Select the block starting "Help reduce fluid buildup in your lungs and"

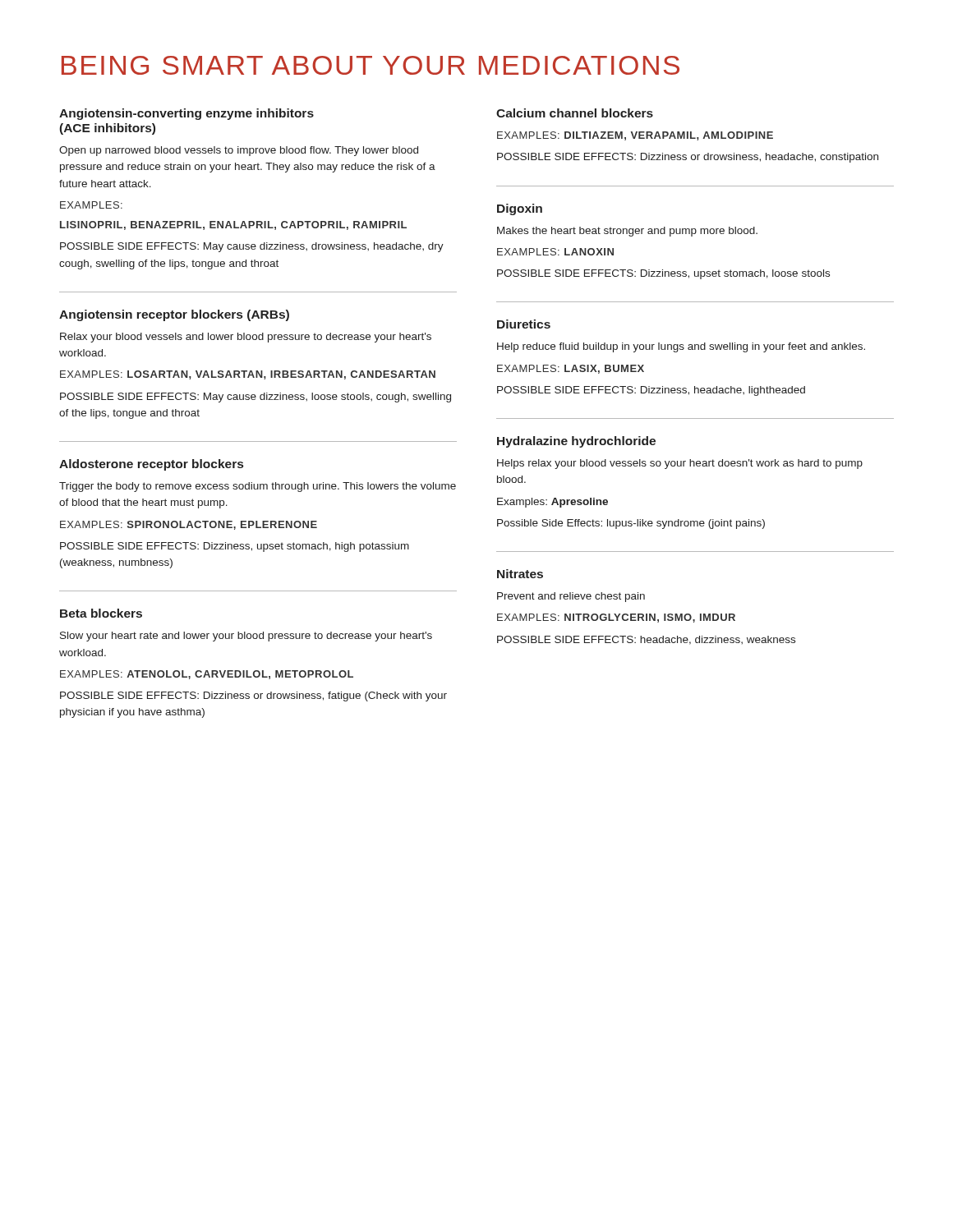tap(681, 346)
